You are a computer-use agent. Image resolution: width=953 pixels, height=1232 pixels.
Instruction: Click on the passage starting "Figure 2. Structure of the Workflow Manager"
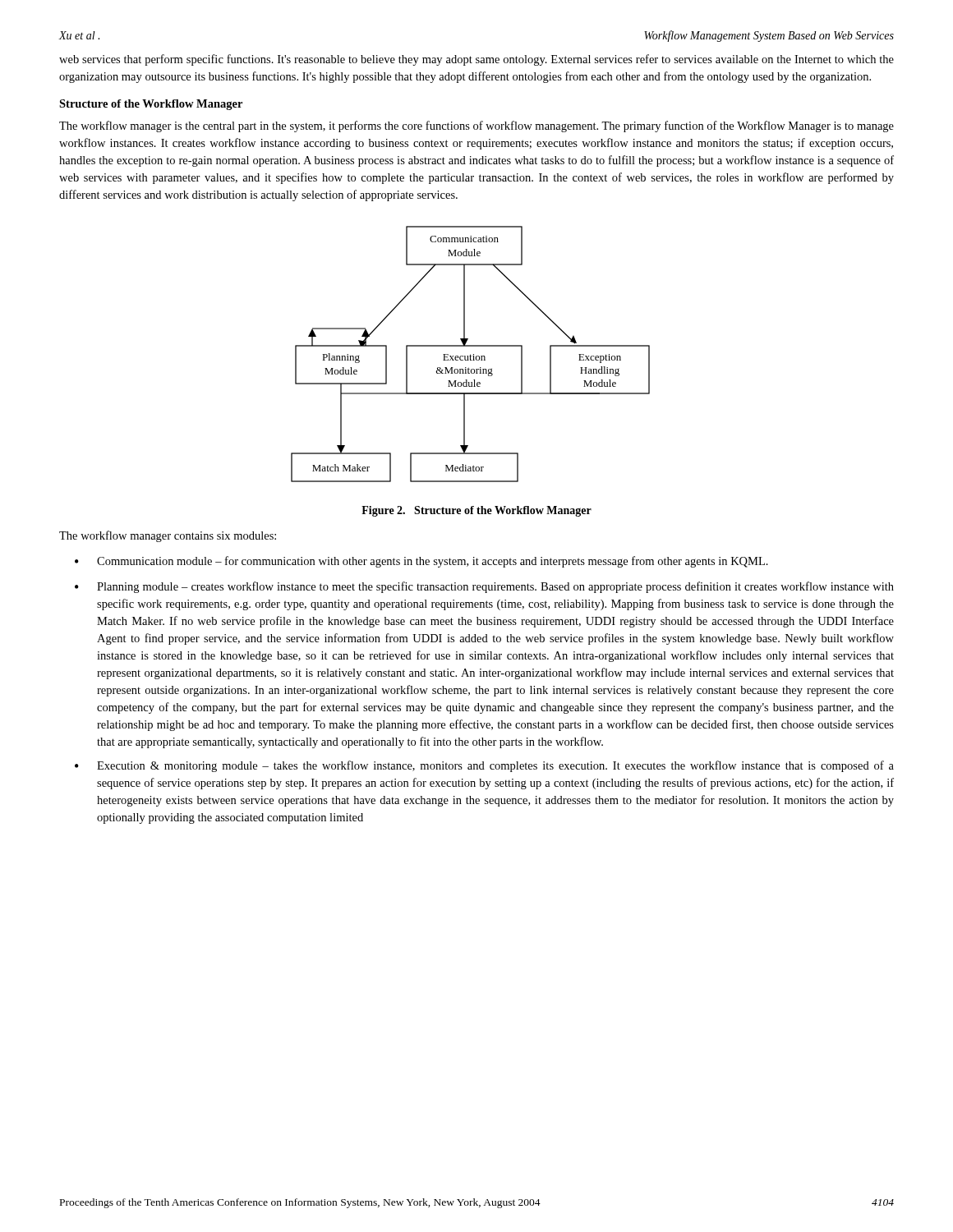(x=476, y=511)
